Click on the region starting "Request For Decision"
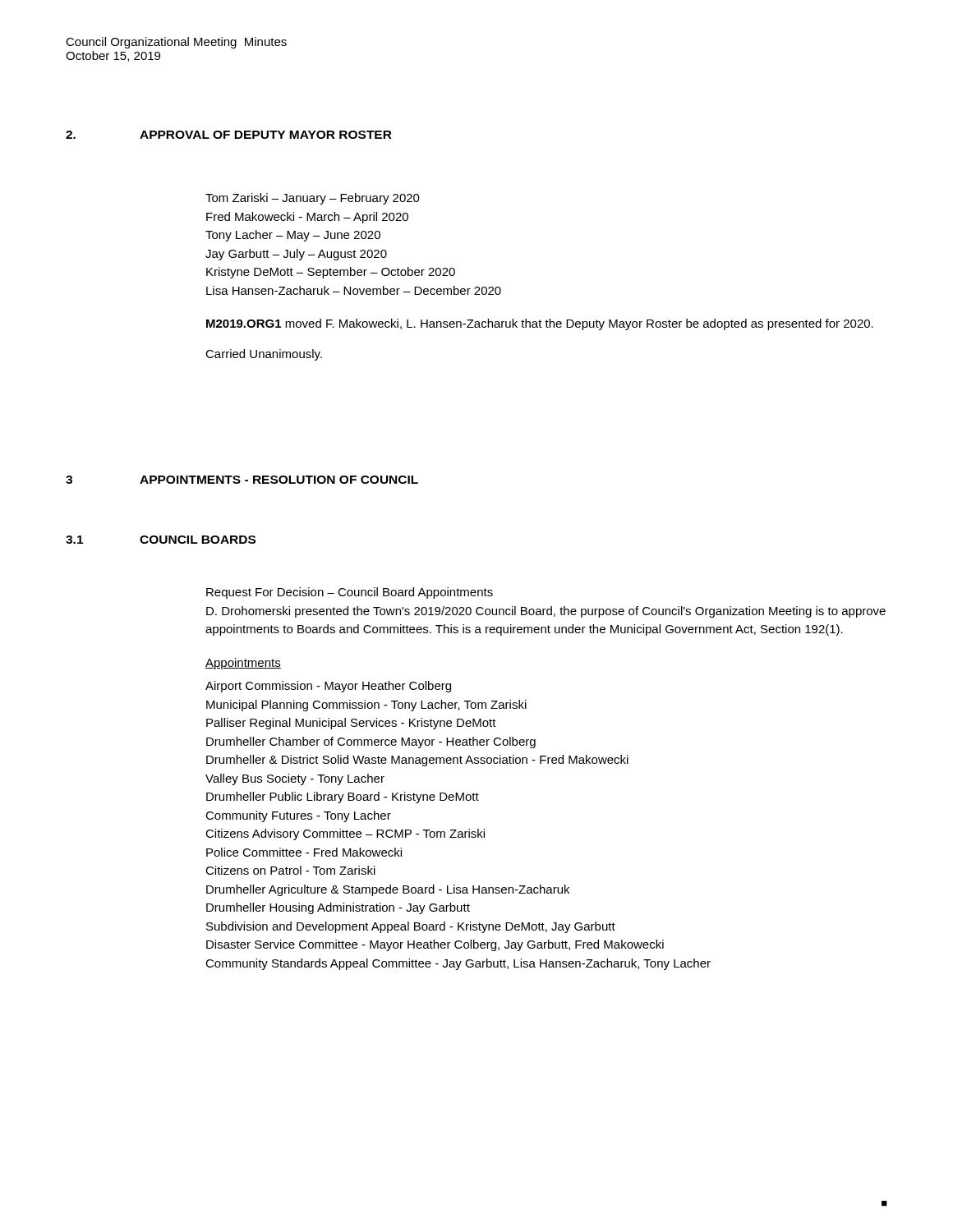This screenshot has width=953, height=1232. click(546, 610)
